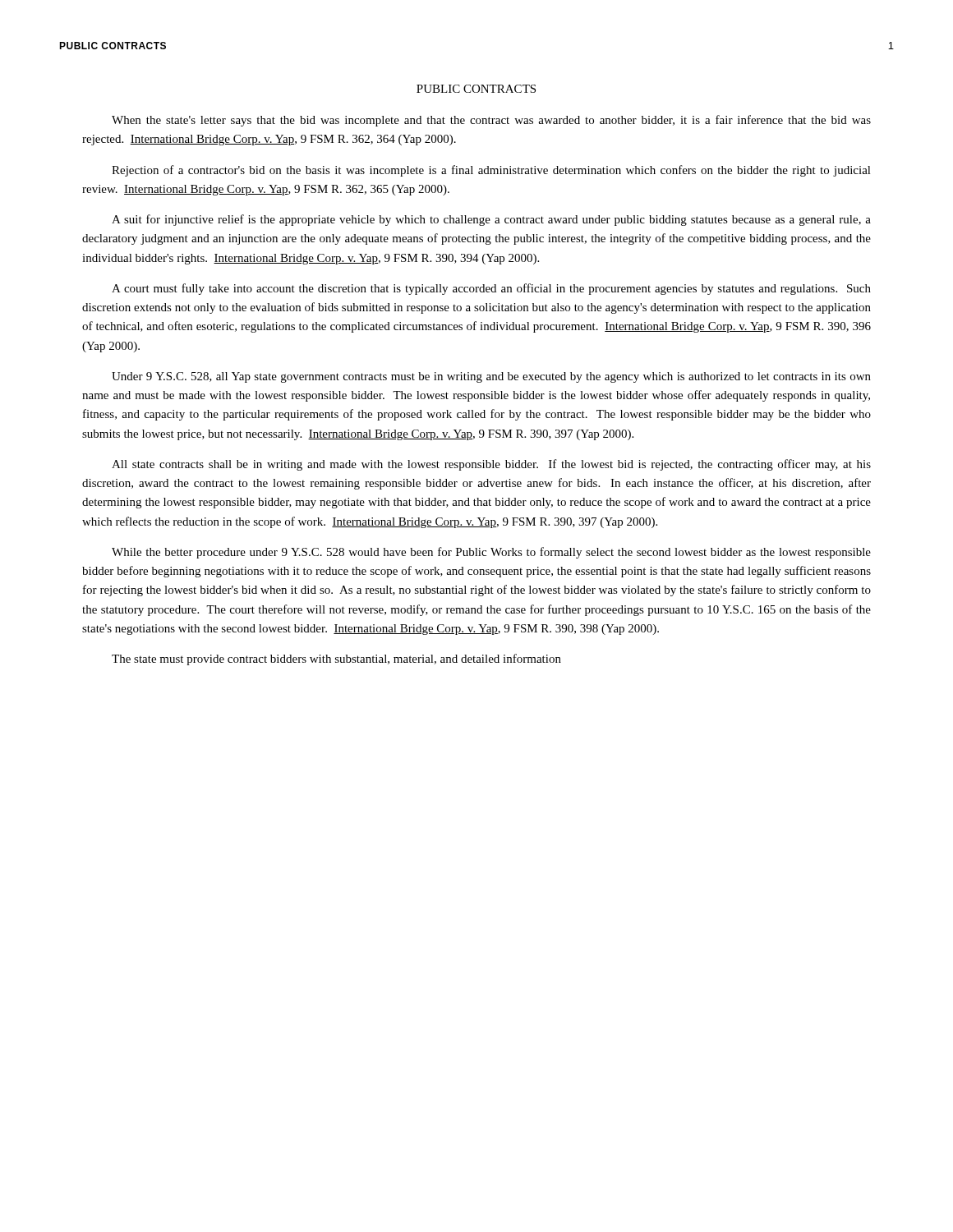The height and width of the screenshot is (1232, 953).
Task: Point to the region starting "Under 9 Y.S.C. 528, all Yap state government"
Action: (476, 405)
